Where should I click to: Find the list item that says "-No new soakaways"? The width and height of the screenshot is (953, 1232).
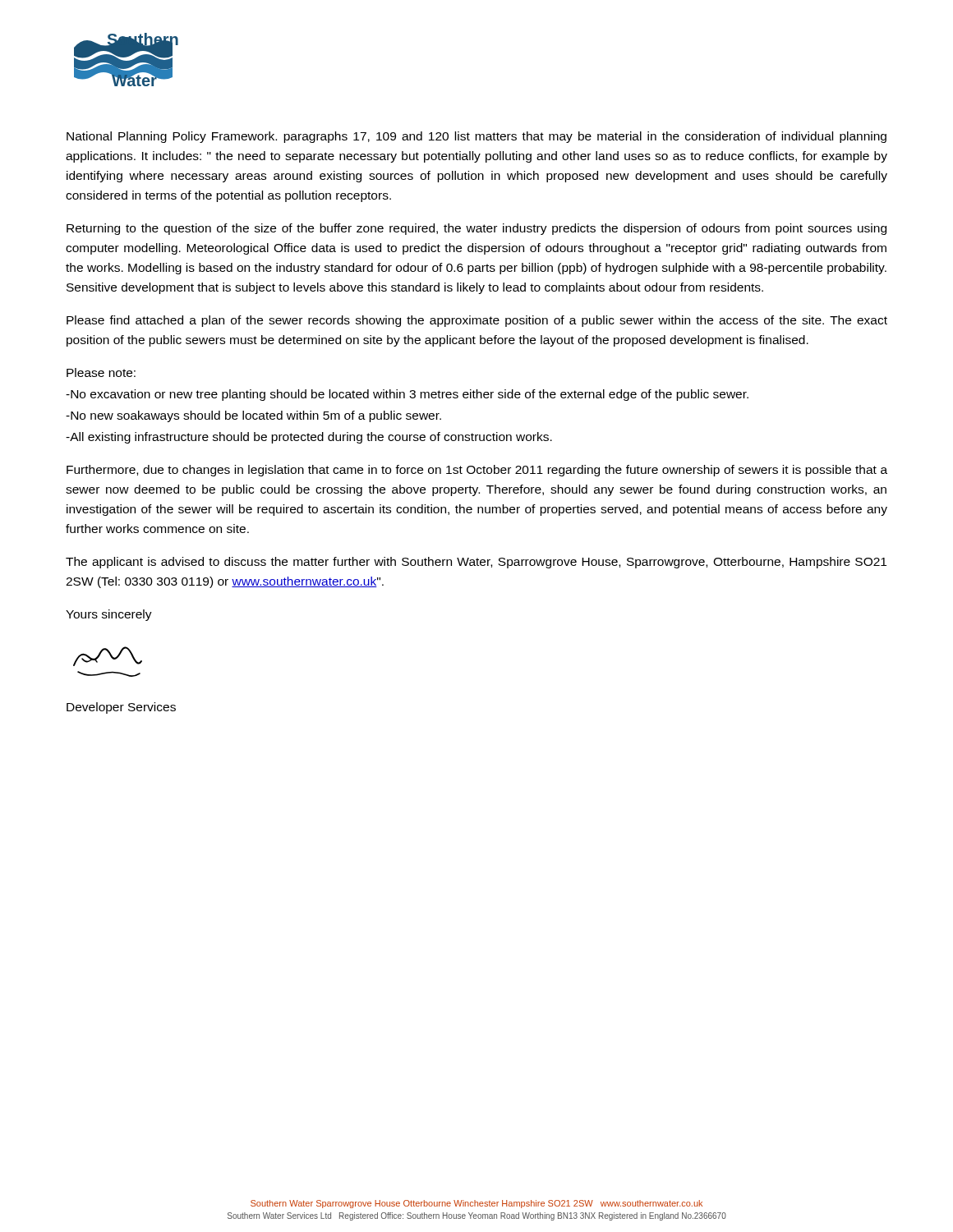(254, 415)
